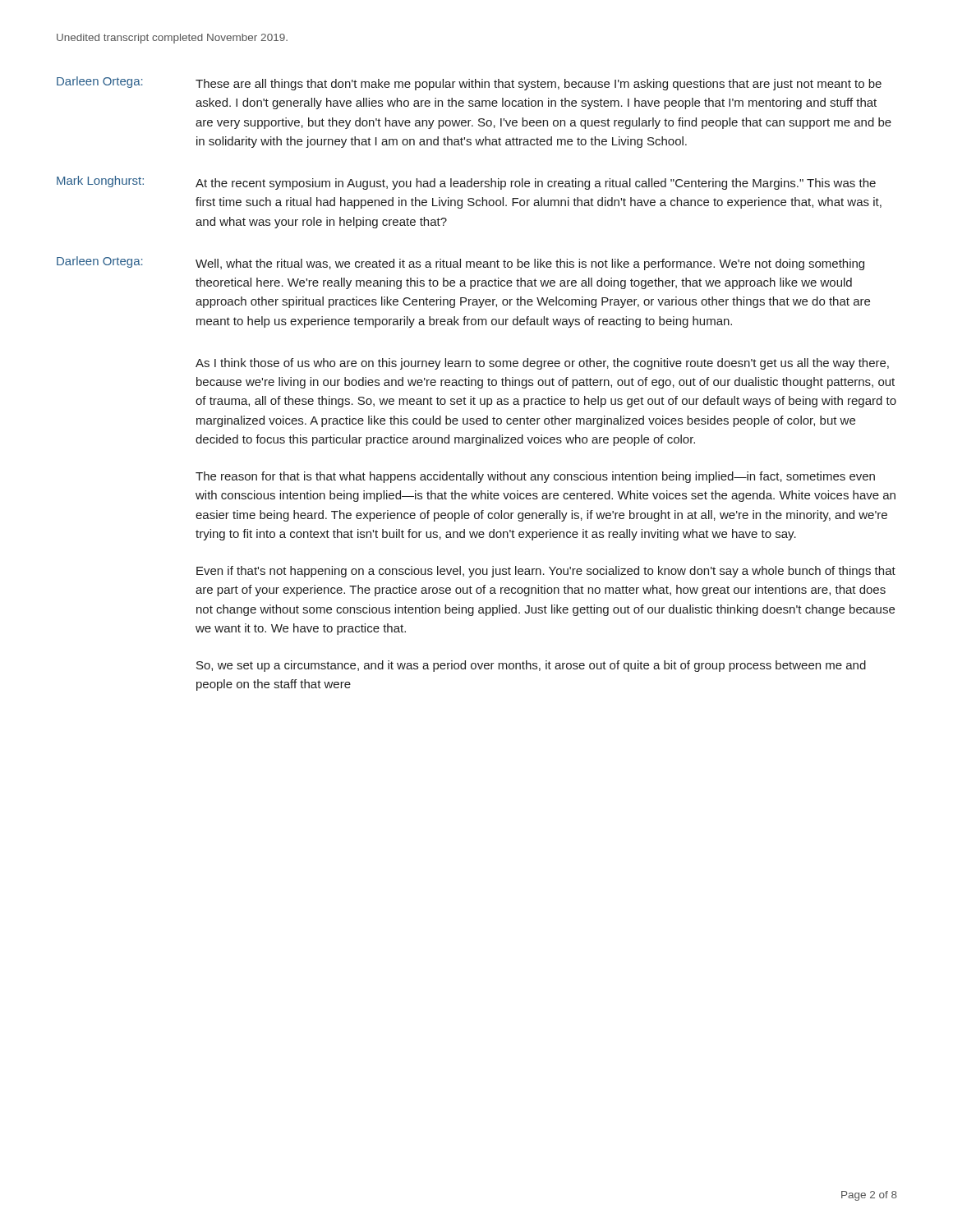Select the region starting "Mark Longhurst: At the recent symposium in August,"
Screen dimensions: 1232x953
point(476,202)
